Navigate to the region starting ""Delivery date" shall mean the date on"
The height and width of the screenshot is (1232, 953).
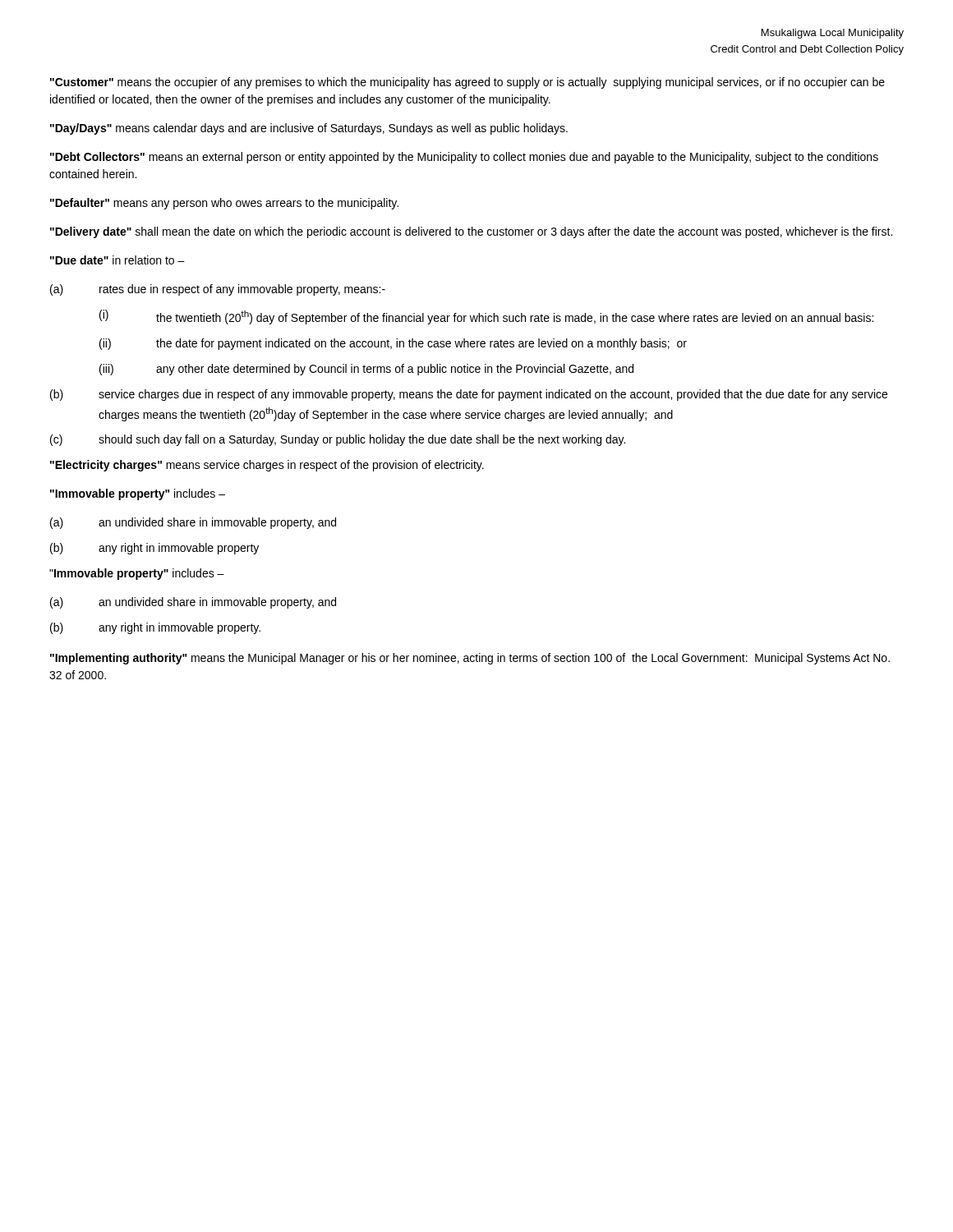(x=471, y=232)
